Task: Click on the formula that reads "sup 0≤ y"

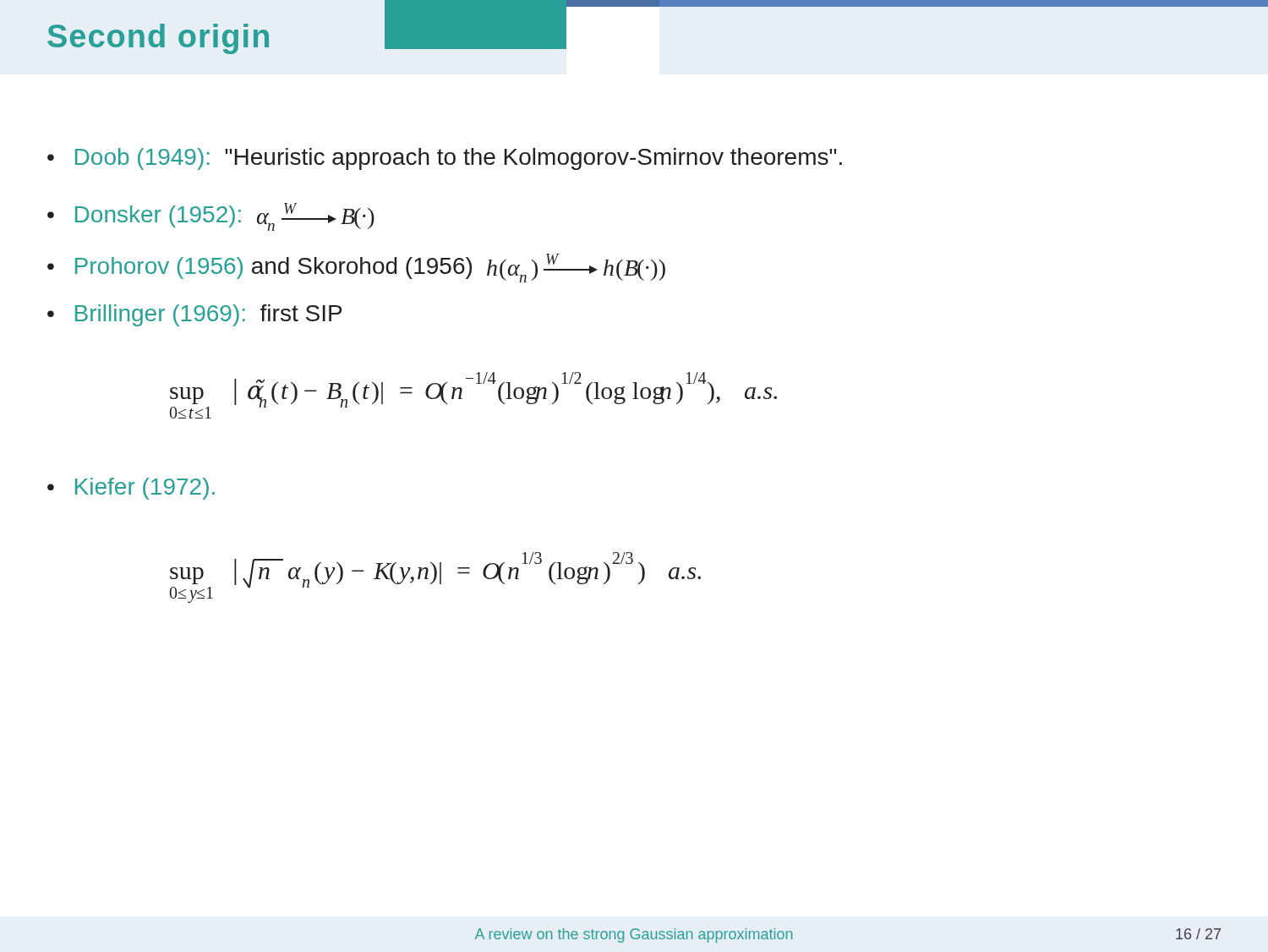Action: tap(528, 579)
